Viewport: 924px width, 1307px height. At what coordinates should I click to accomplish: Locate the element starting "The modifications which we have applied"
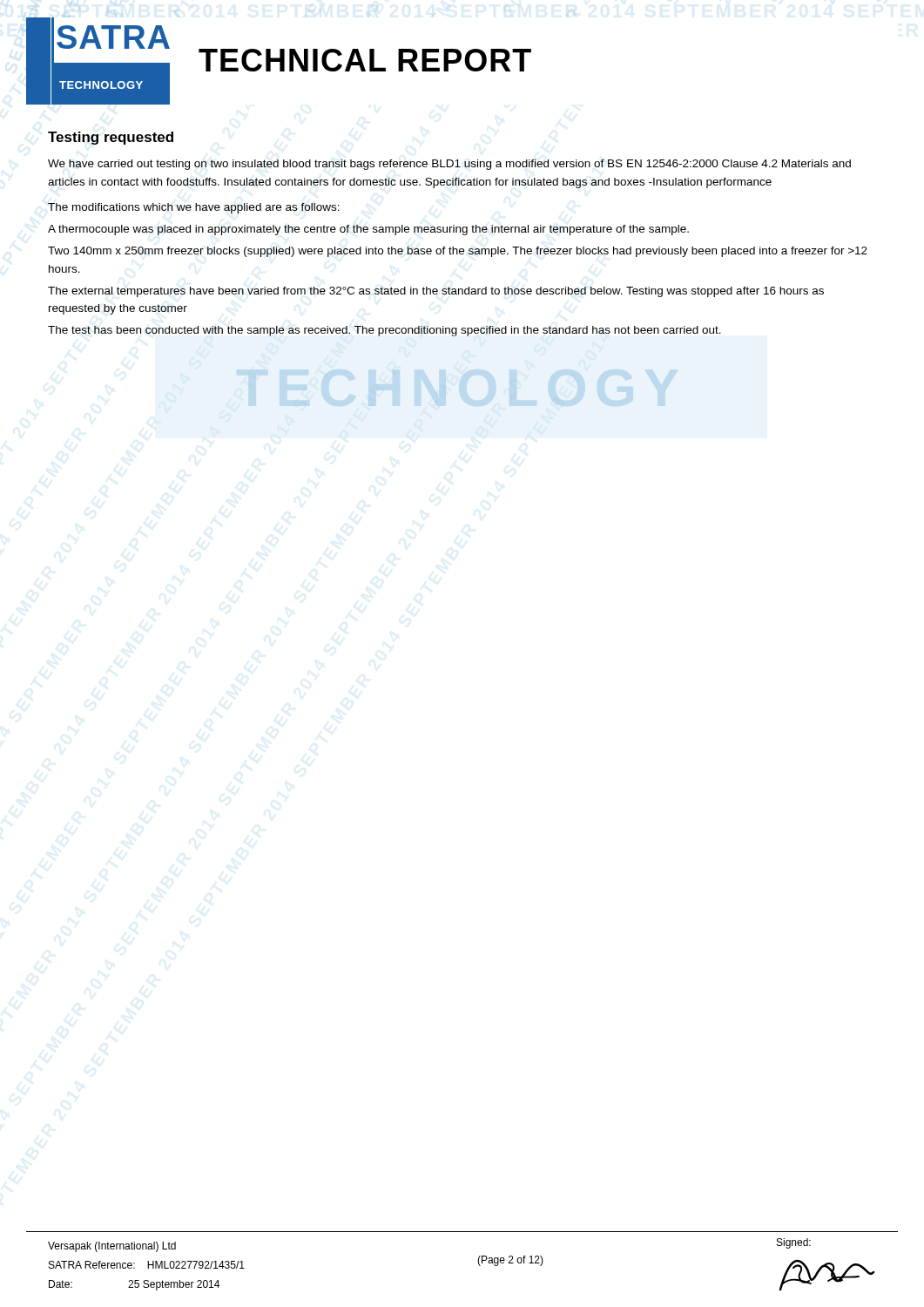tap(194, 207)
